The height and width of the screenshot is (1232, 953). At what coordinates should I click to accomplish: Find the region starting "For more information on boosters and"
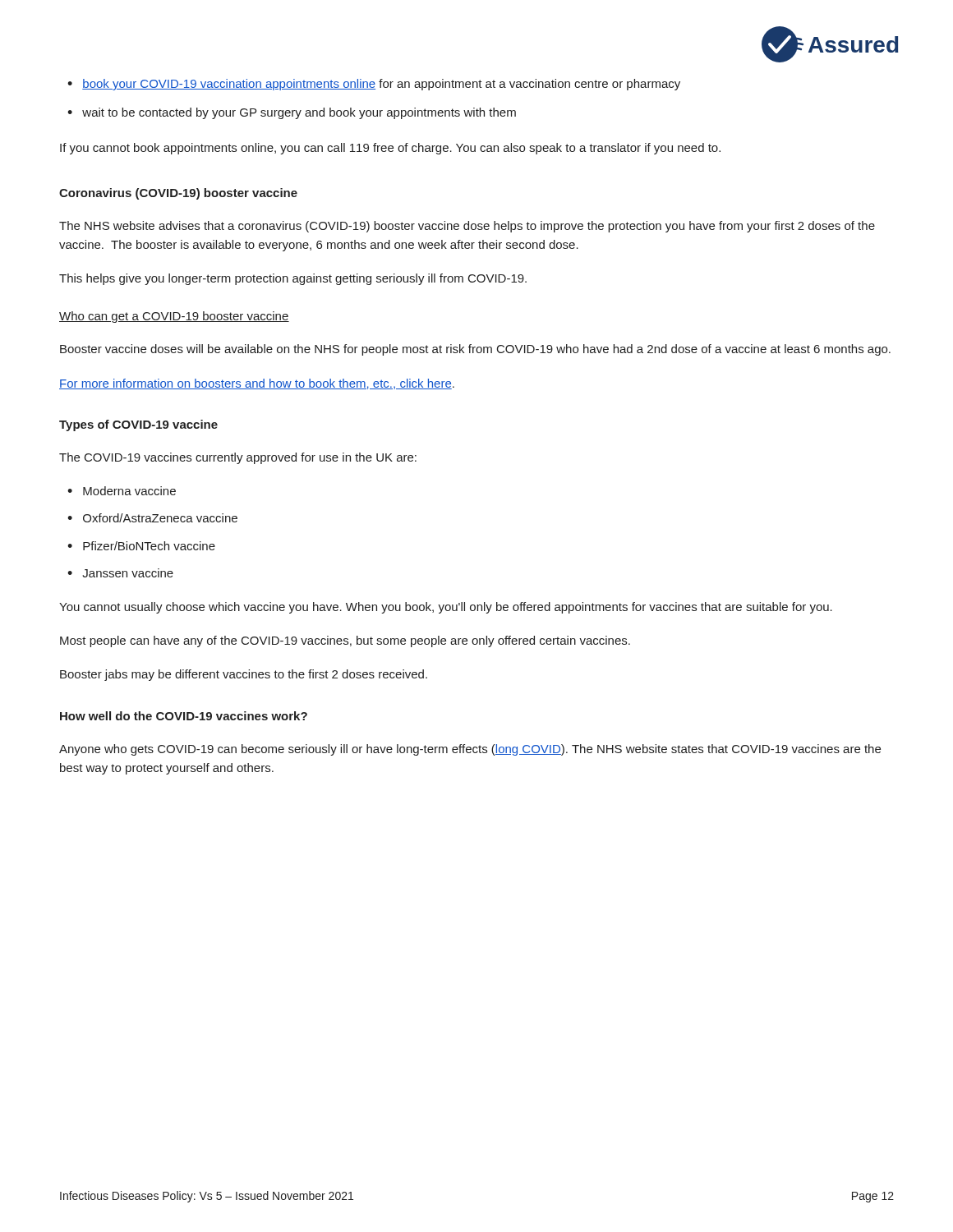pyautogui.click(x=257, y=383)
